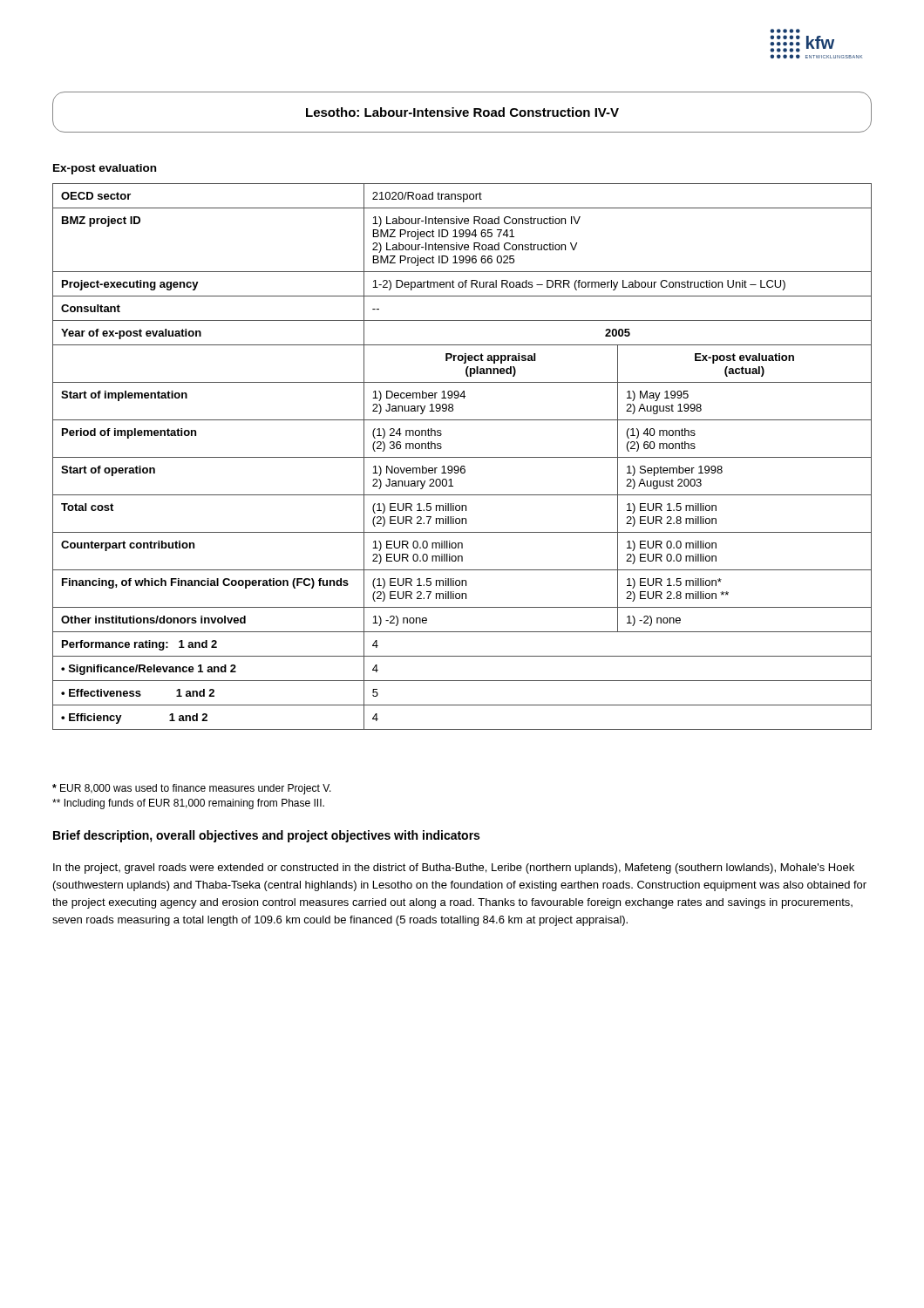Screen dimensions: 1308x924
Task: Click on the logo
Action: (819, 51)
